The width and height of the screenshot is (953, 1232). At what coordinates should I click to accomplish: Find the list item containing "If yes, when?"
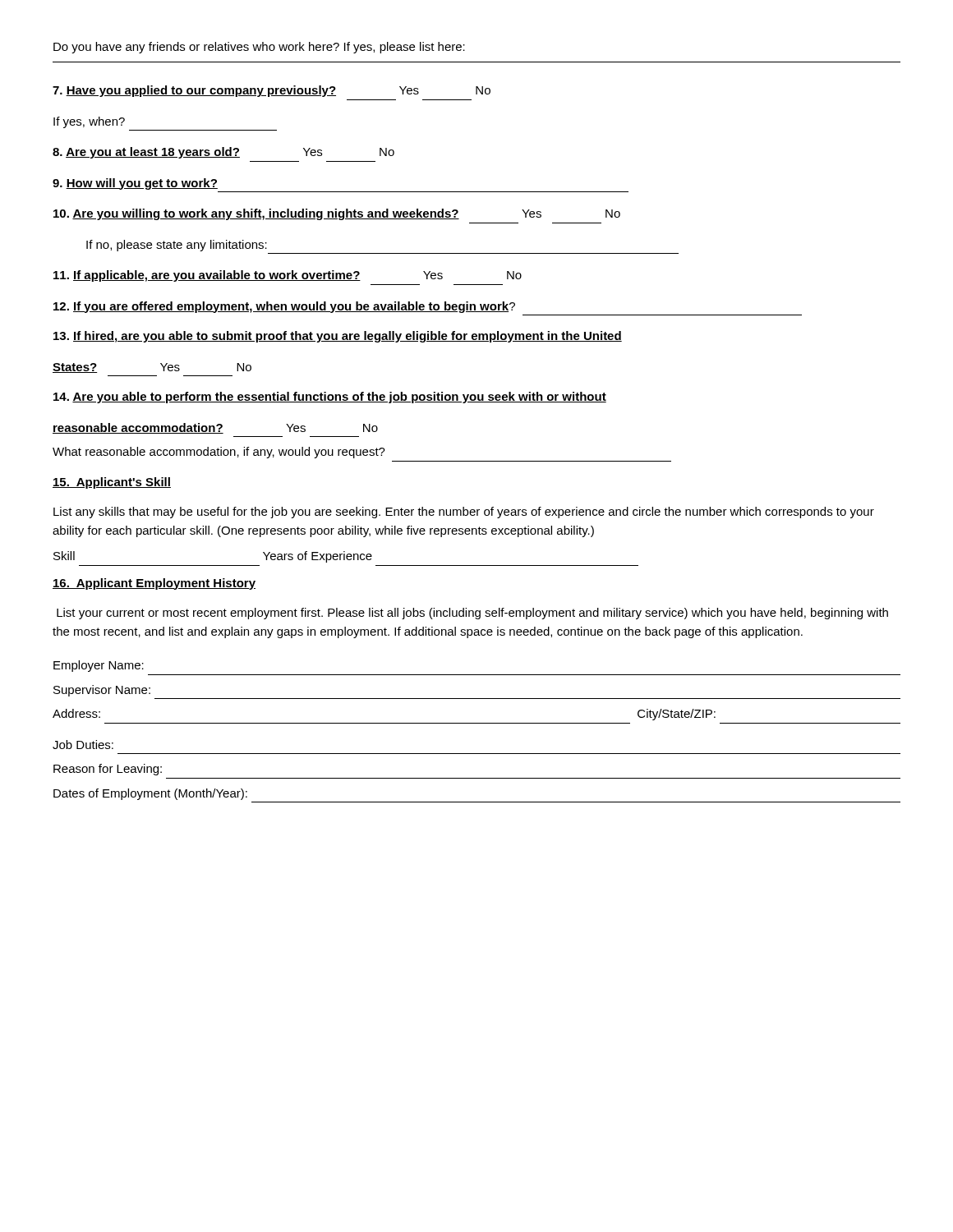click(165, 121)
